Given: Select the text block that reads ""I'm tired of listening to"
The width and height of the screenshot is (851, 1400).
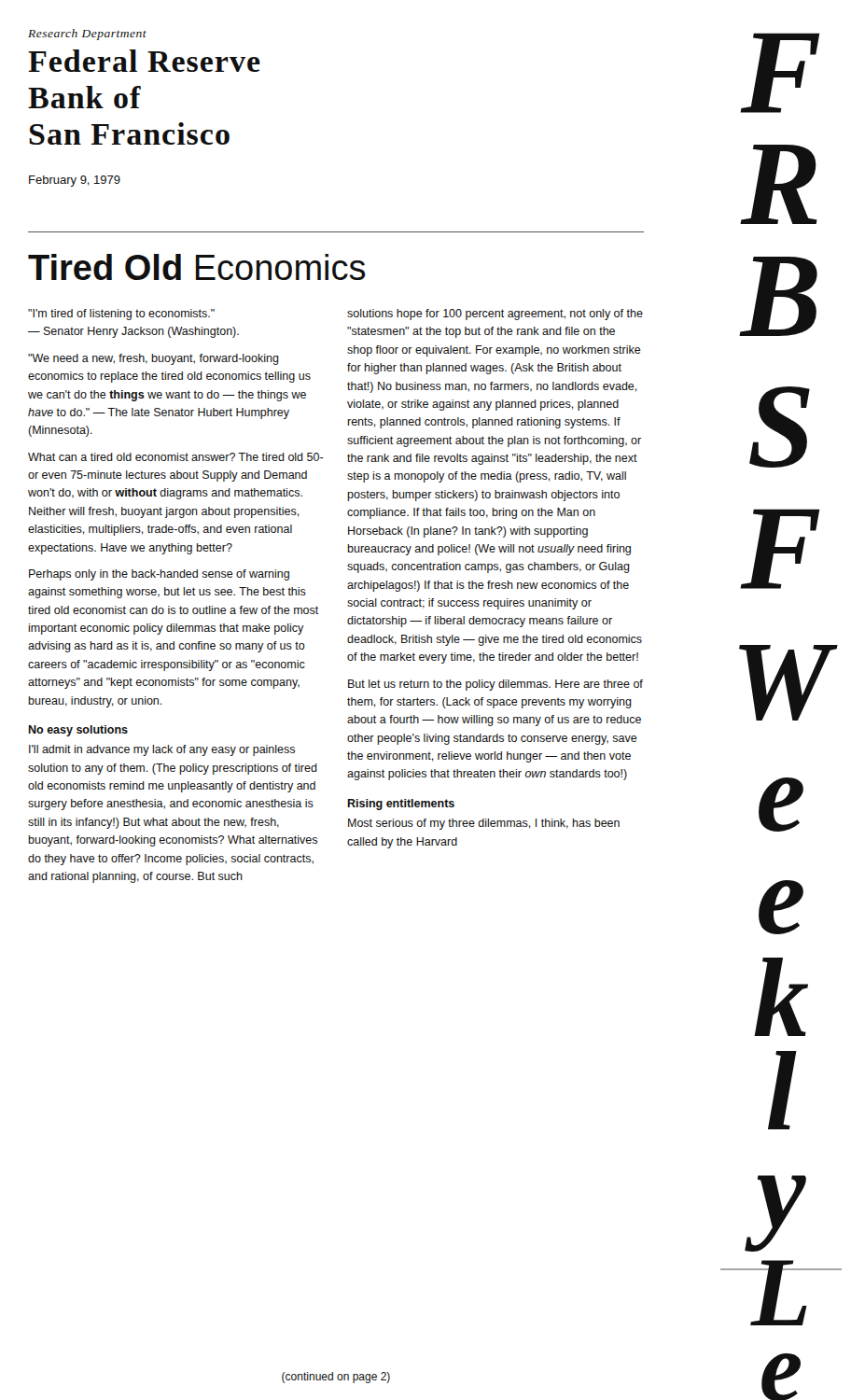Looking at the screenshot, I should point(134,323).
